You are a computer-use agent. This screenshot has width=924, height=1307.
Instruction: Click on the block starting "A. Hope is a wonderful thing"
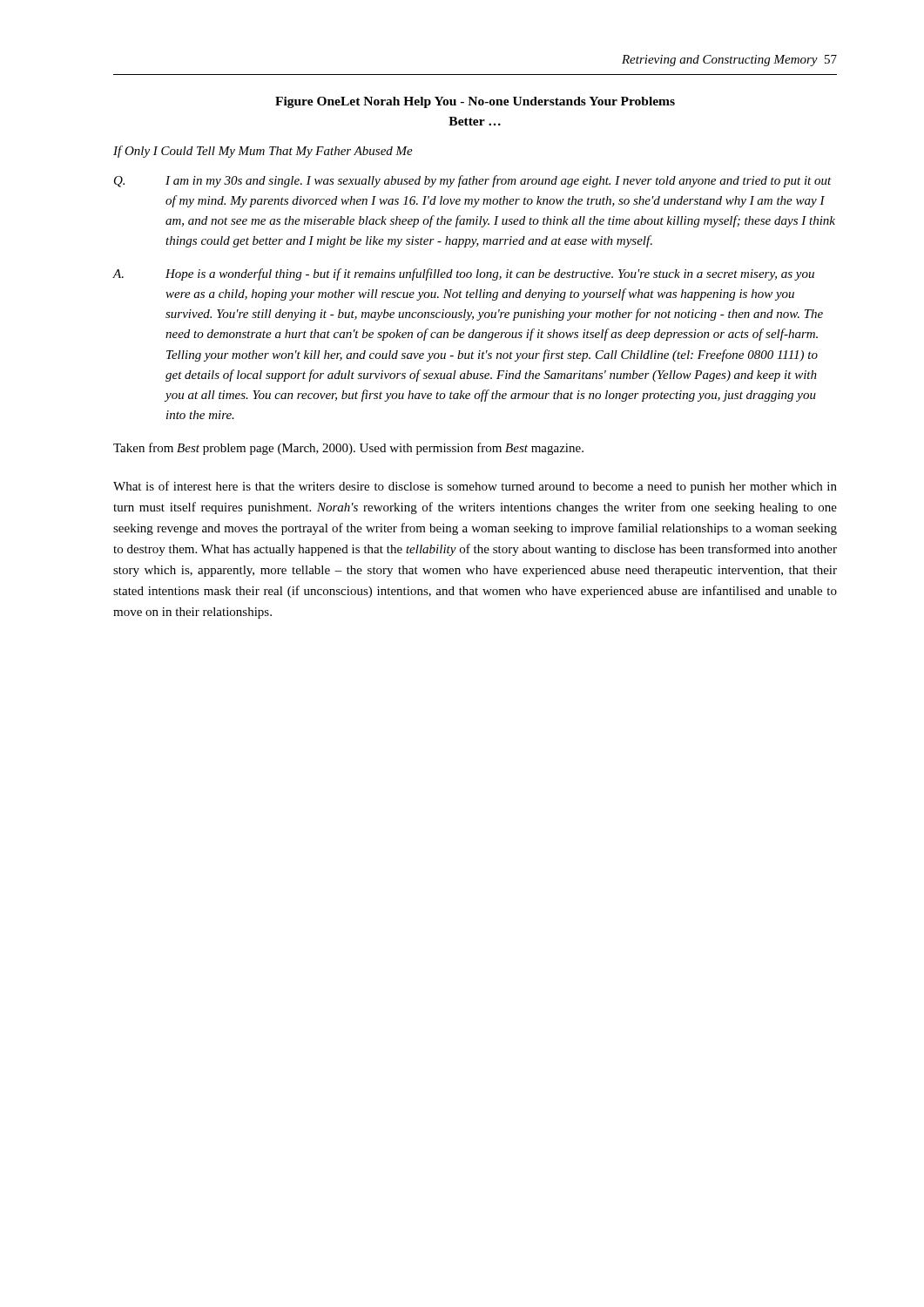(475, 345)
